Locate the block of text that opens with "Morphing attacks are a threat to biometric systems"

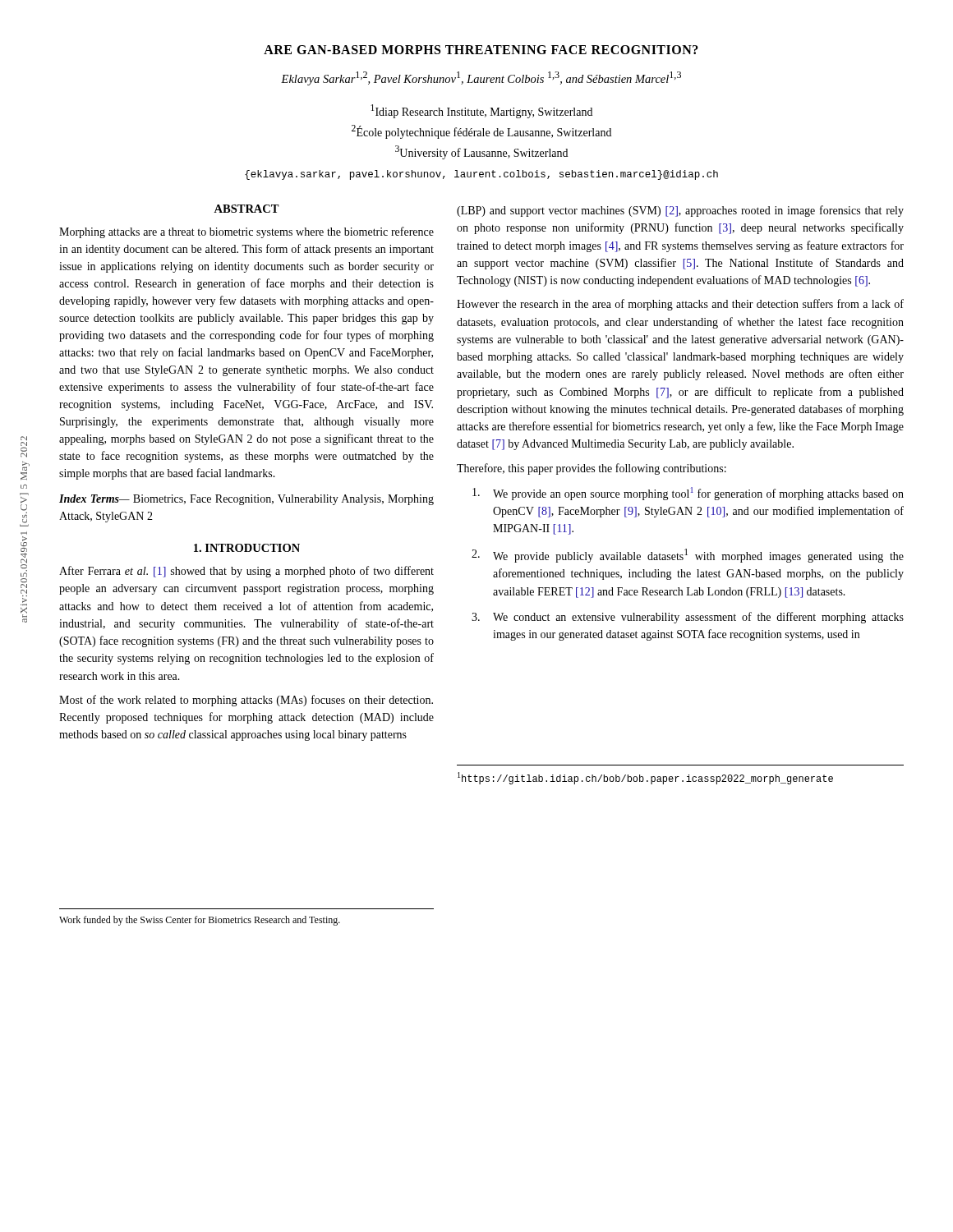point(246,353)
